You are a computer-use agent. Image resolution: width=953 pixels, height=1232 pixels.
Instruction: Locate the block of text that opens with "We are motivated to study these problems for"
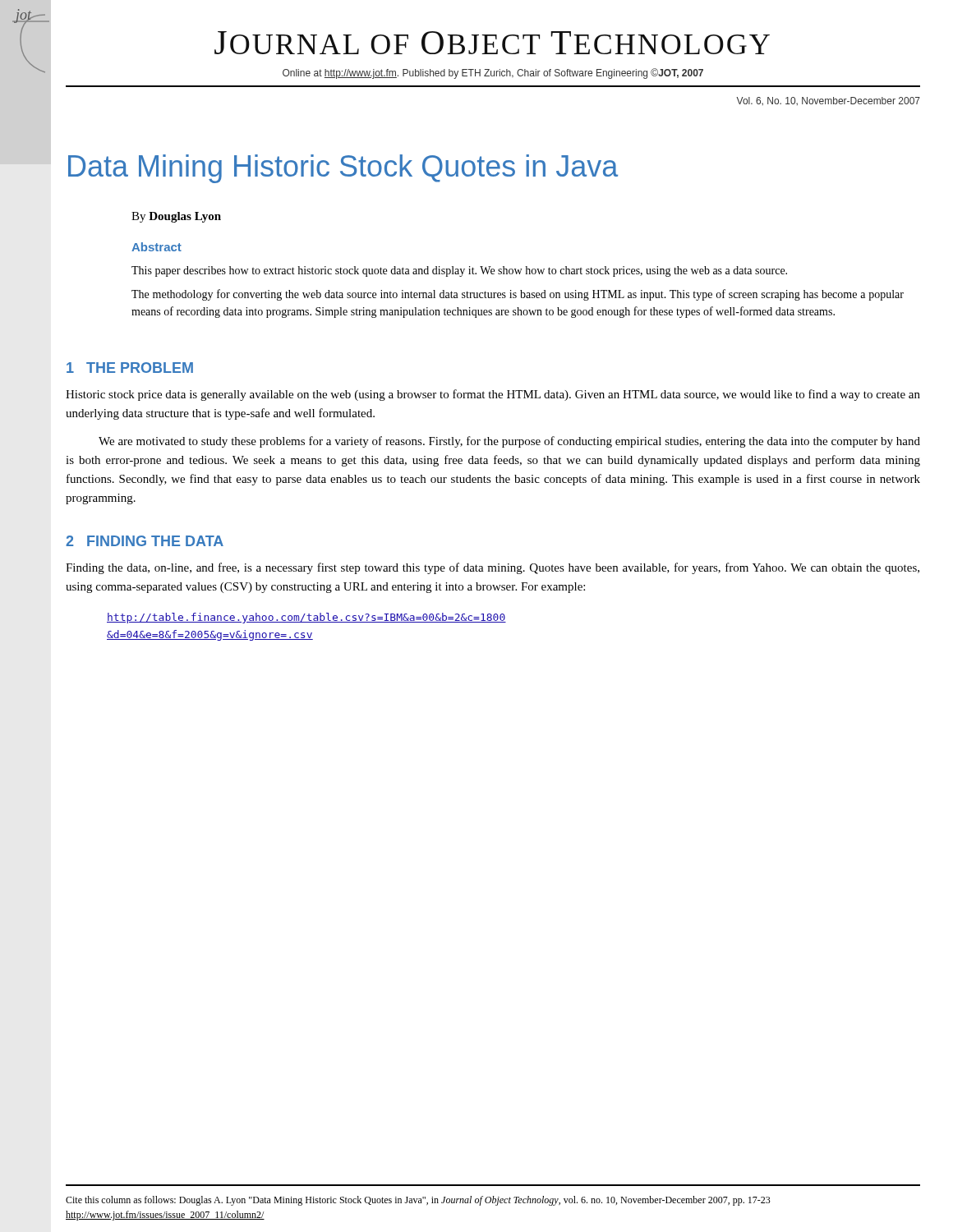click(x=493, y=470)
